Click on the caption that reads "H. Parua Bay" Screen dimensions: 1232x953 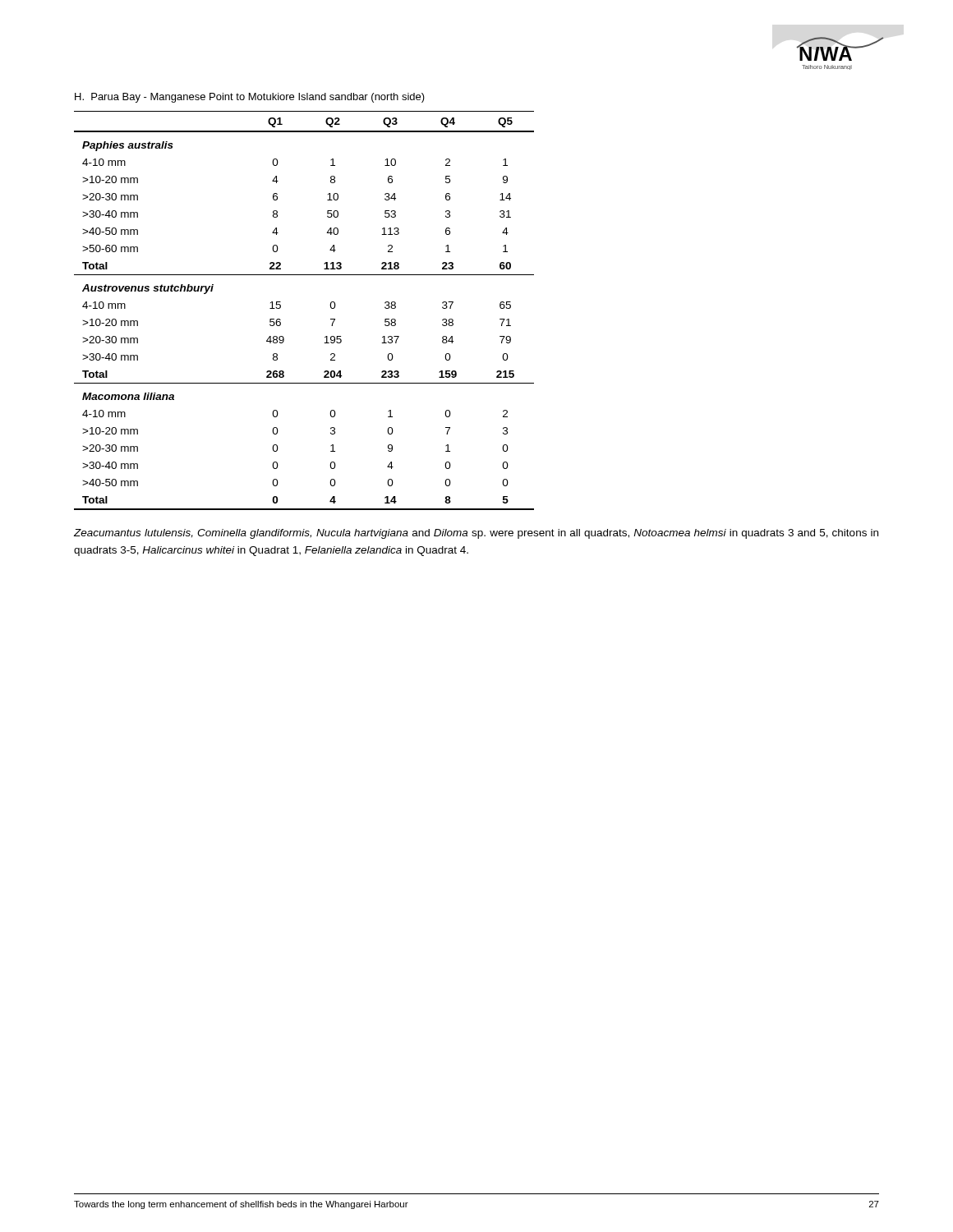(x=249, y=96)
